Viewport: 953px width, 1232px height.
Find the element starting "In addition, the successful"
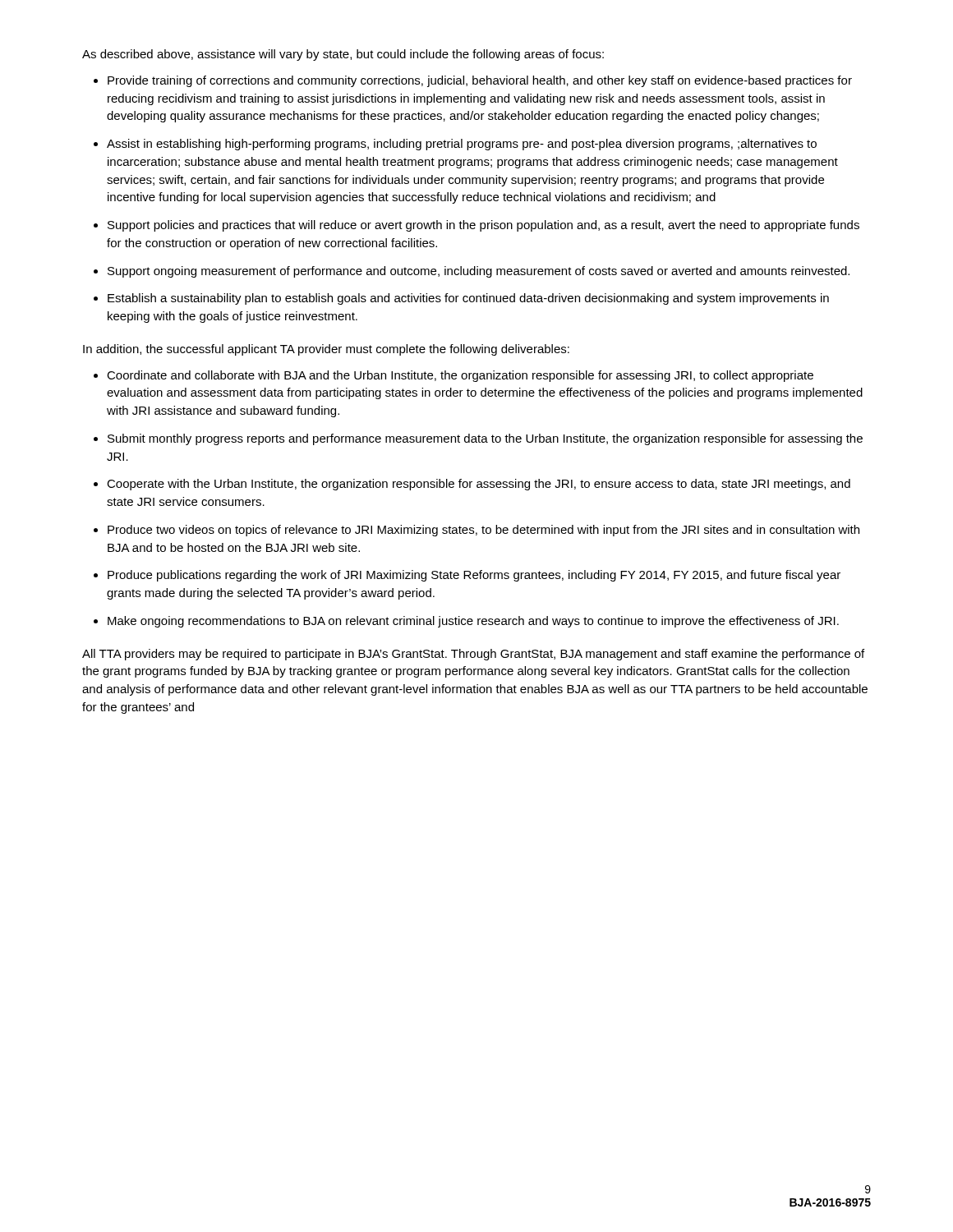pos(326,348)
